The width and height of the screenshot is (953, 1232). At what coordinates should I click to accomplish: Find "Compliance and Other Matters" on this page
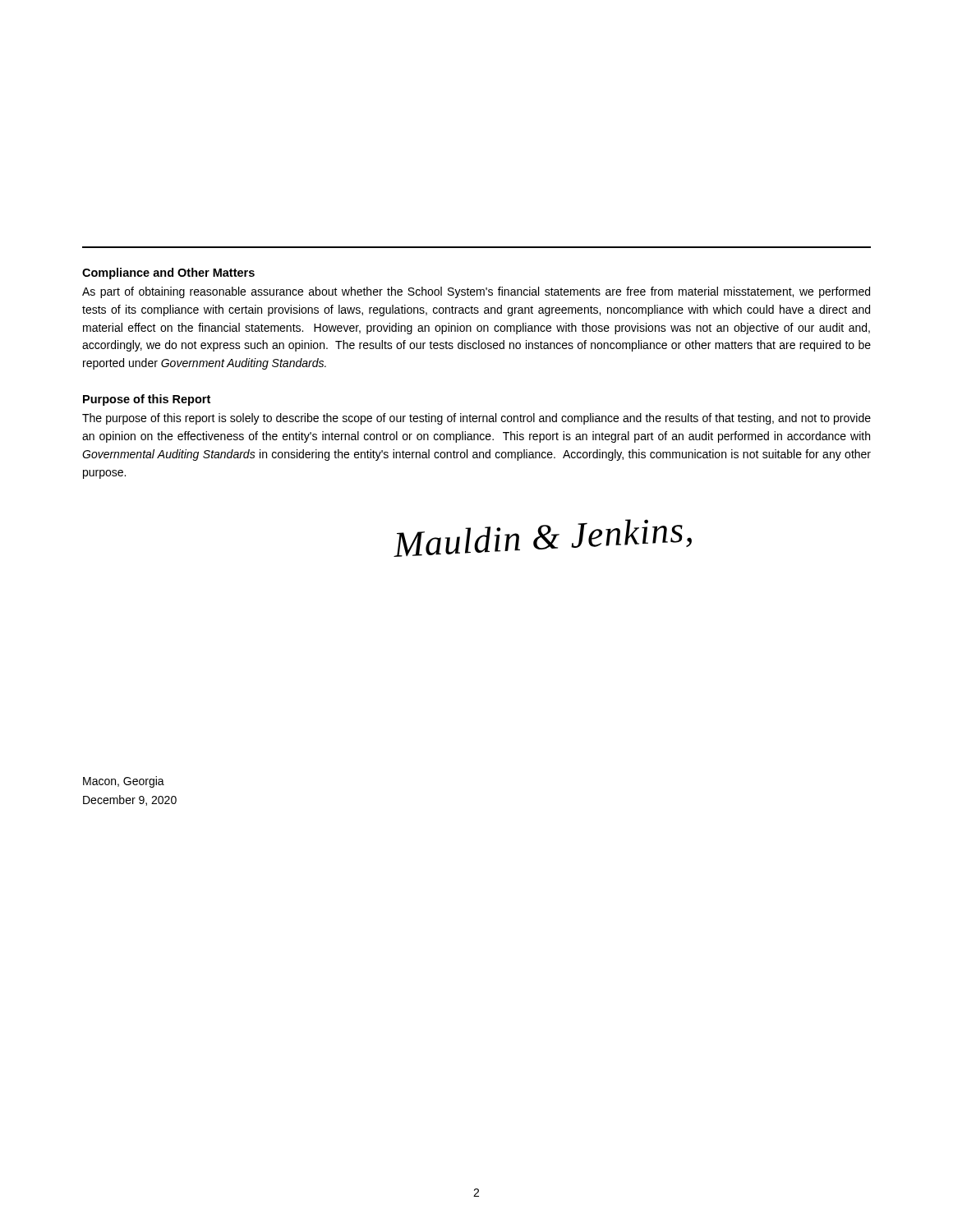[169, 273]
